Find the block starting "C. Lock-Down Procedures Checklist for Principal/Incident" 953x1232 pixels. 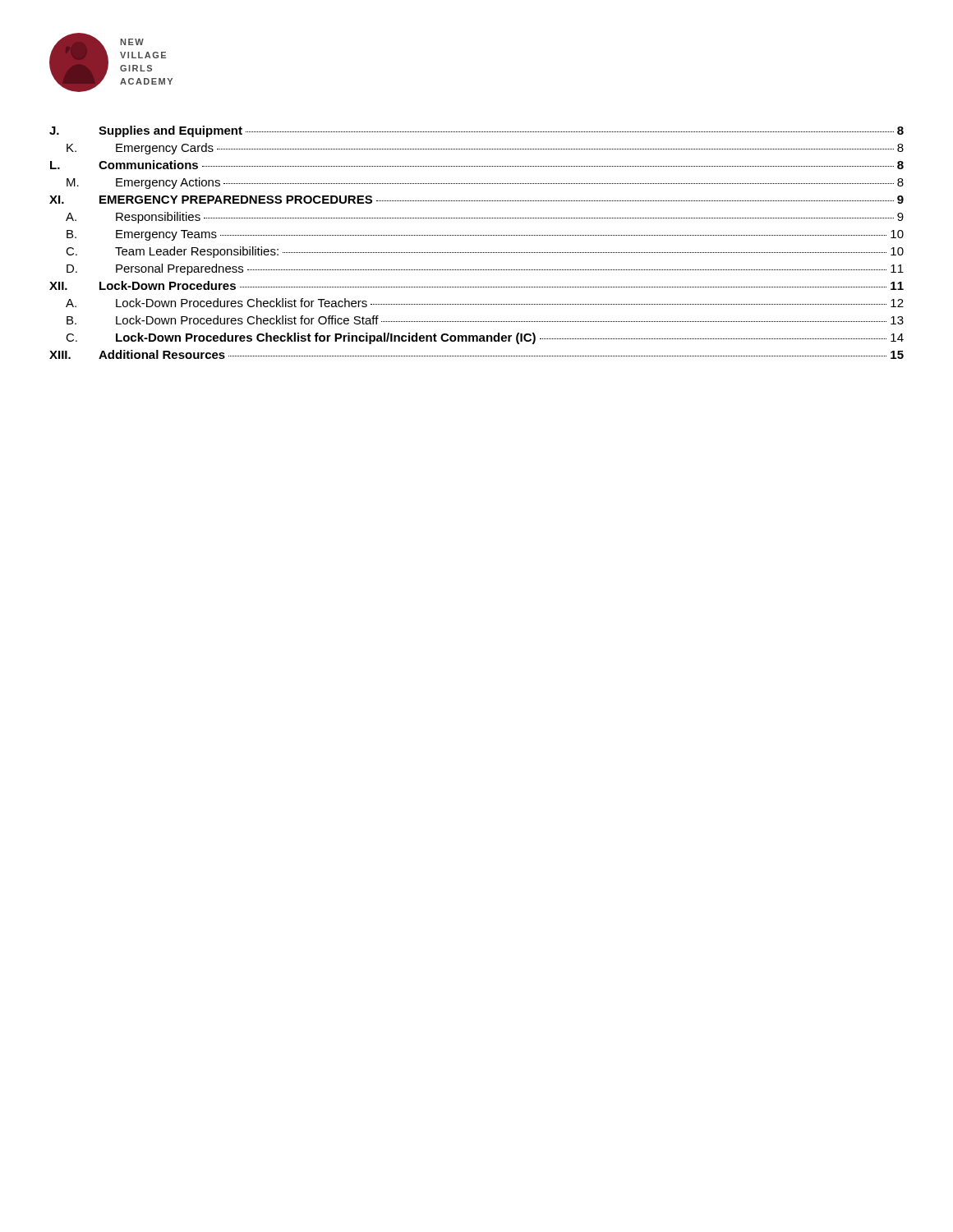coord(476,337)
